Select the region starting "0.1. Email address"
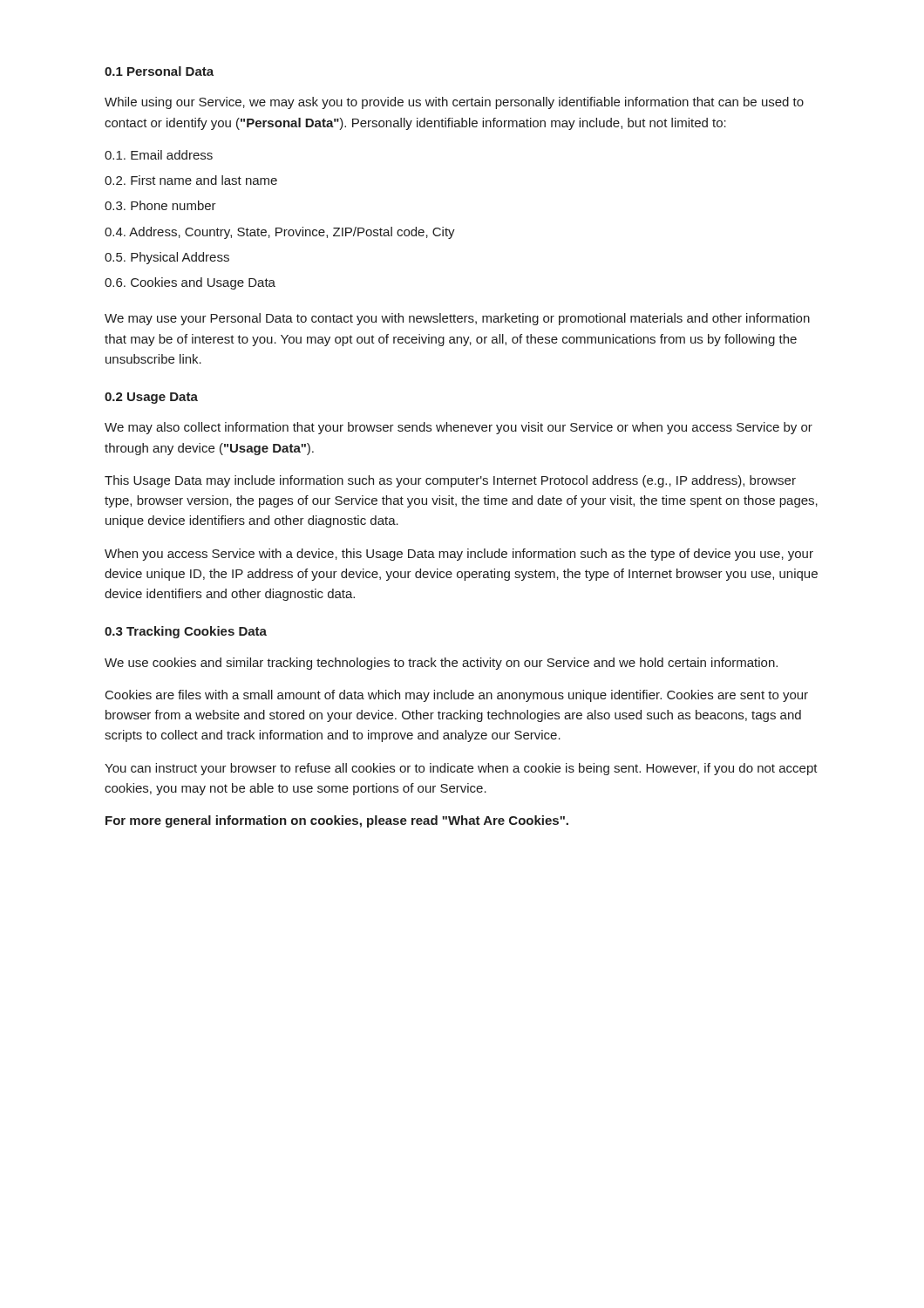924x1308 pixels. 159,155
